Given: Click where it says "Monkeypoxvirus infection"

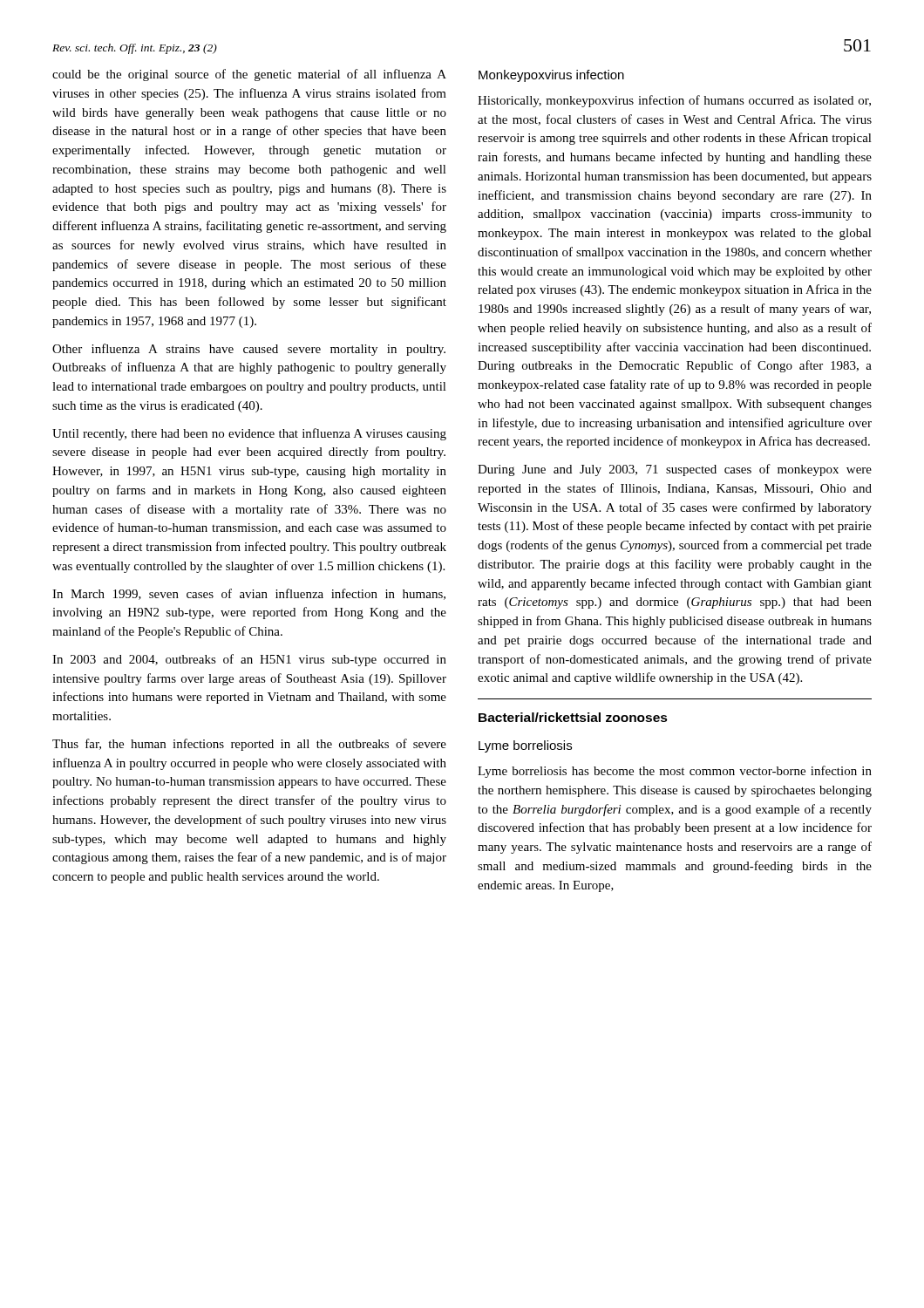Looking at the screenshot, I should [551, 76].
